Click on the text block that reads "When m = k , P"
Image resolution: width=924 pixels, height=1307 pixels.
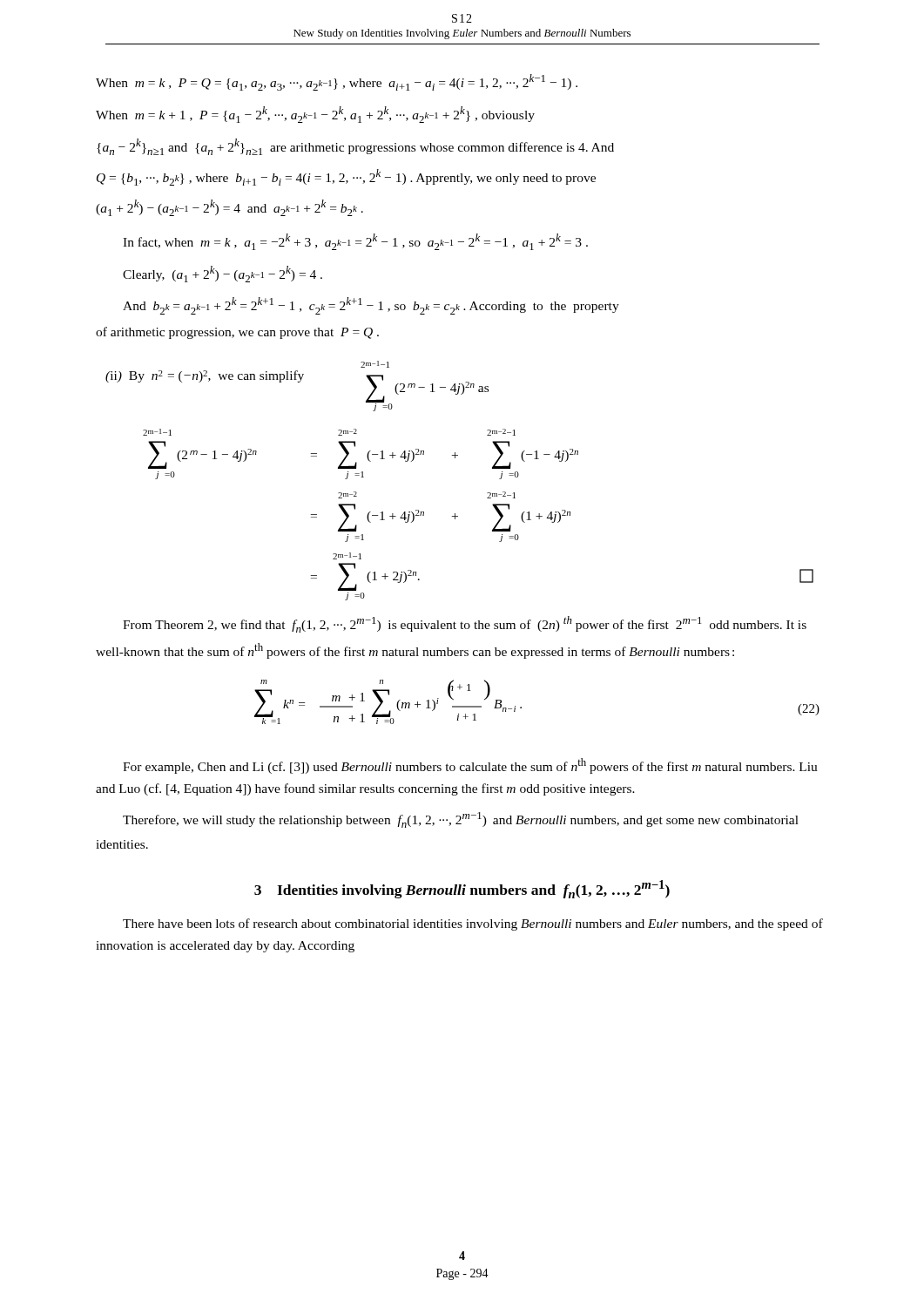(x=337, y=82)
